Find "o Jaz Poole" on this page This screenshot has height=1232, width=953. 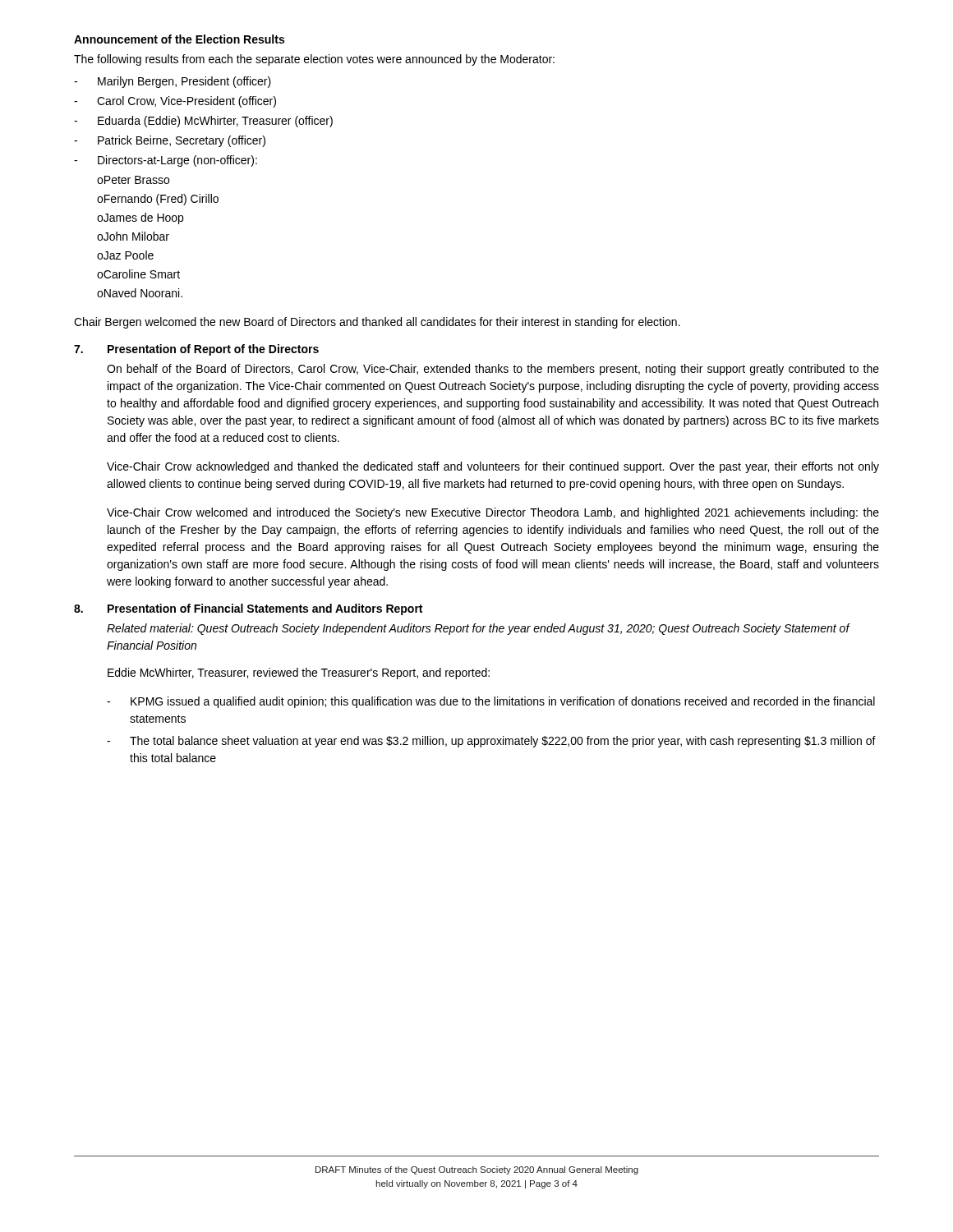[125, 256]
